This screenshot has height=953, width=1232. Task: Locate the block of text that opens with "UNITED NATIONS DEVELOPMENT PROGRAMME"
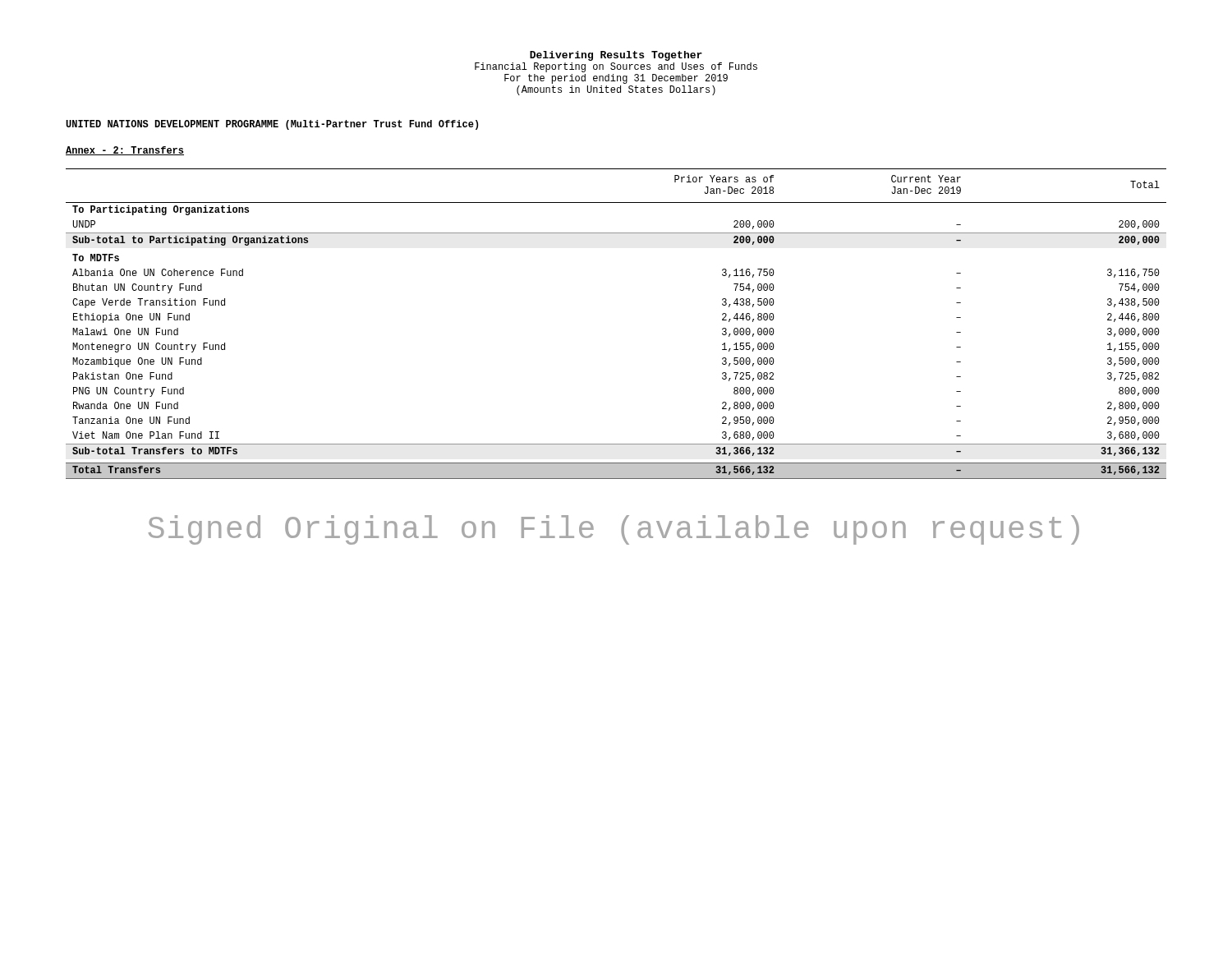coord(273,125)
